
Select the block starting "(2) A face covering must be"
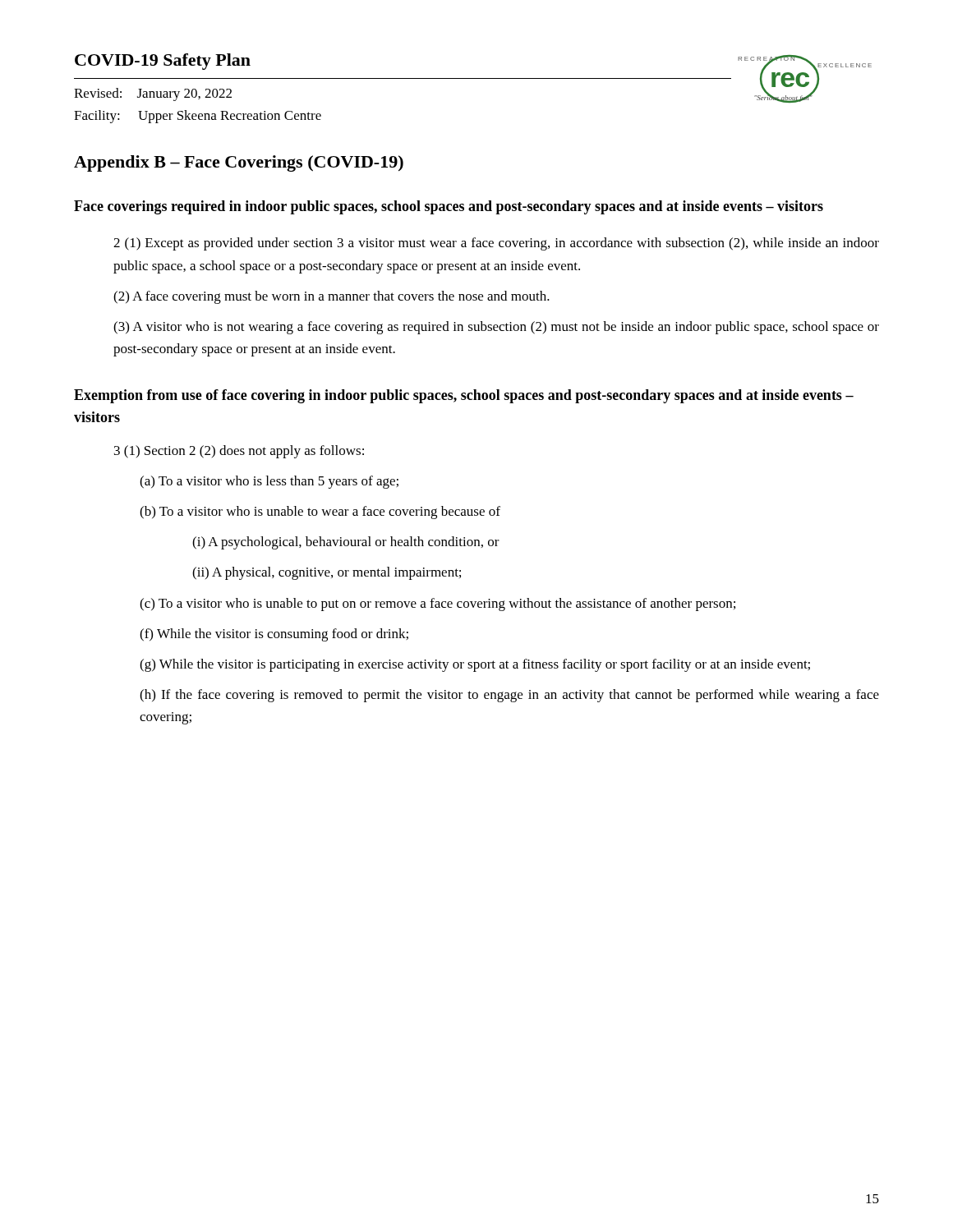[332, 296]
